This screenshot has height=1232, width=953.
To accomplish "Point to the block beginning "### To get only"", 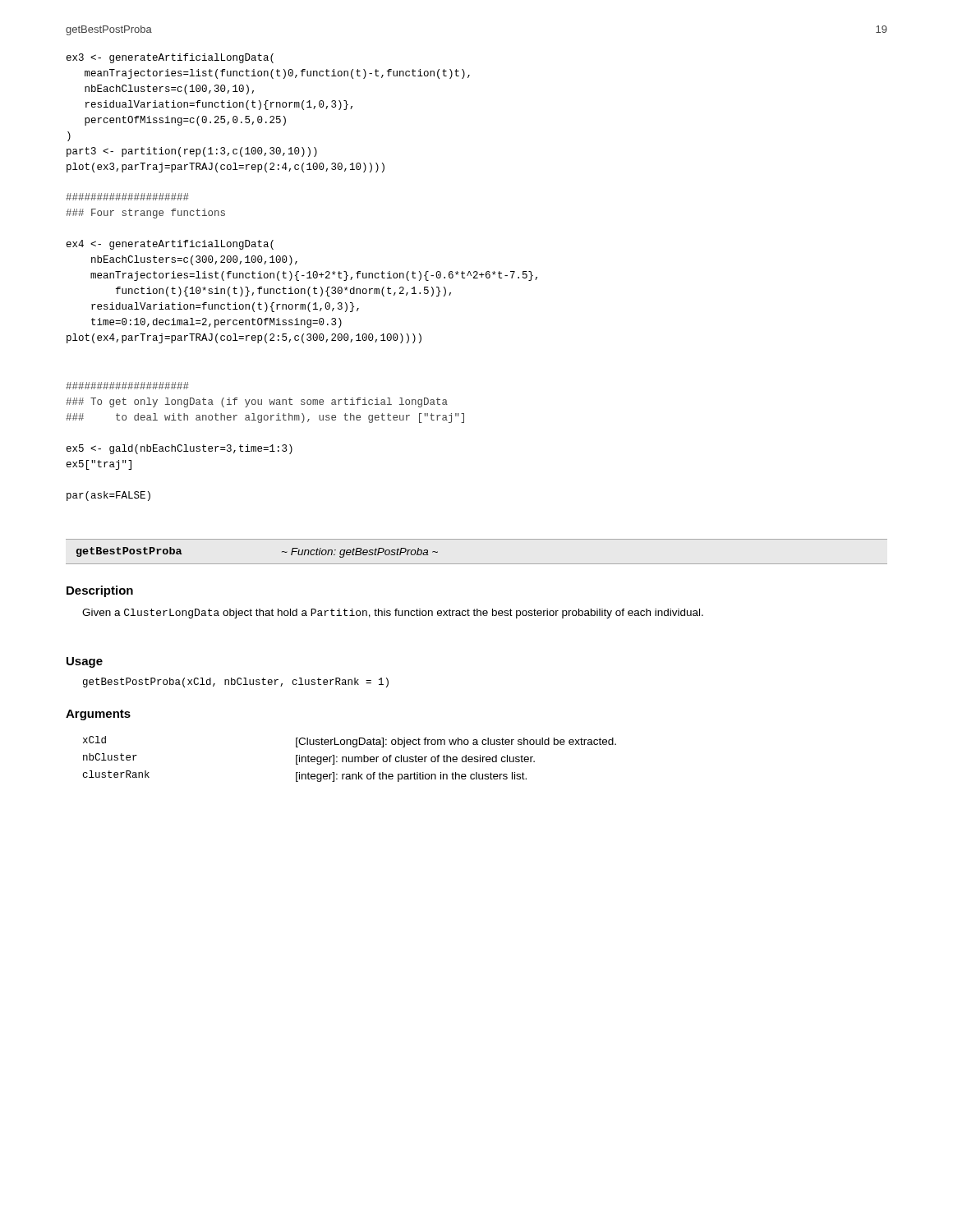I will (x=127, y=386).
